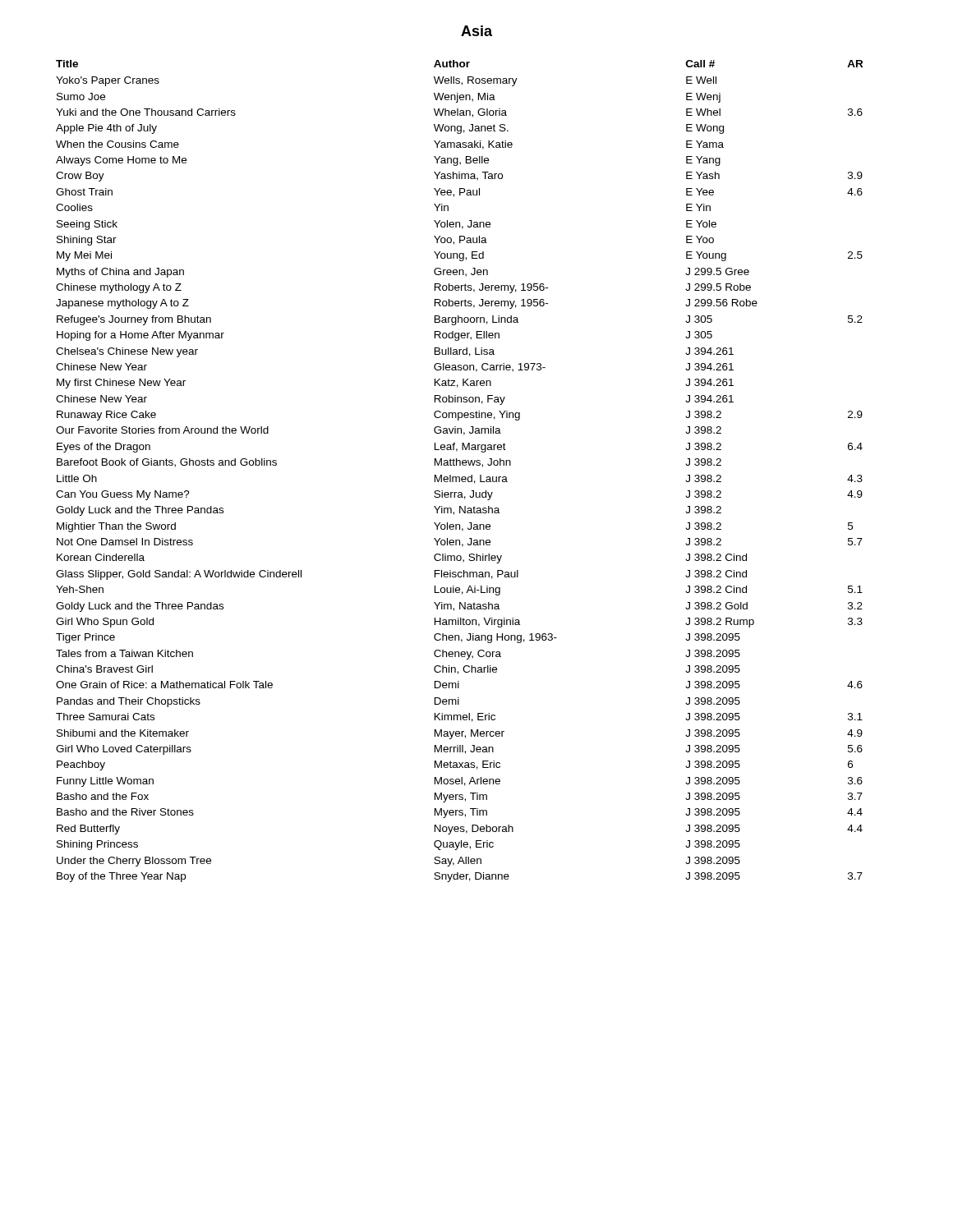Select the table that reads "China's Bravest Girl"
The width and height of the screenshot is (953, 1232).
(476, 469)
